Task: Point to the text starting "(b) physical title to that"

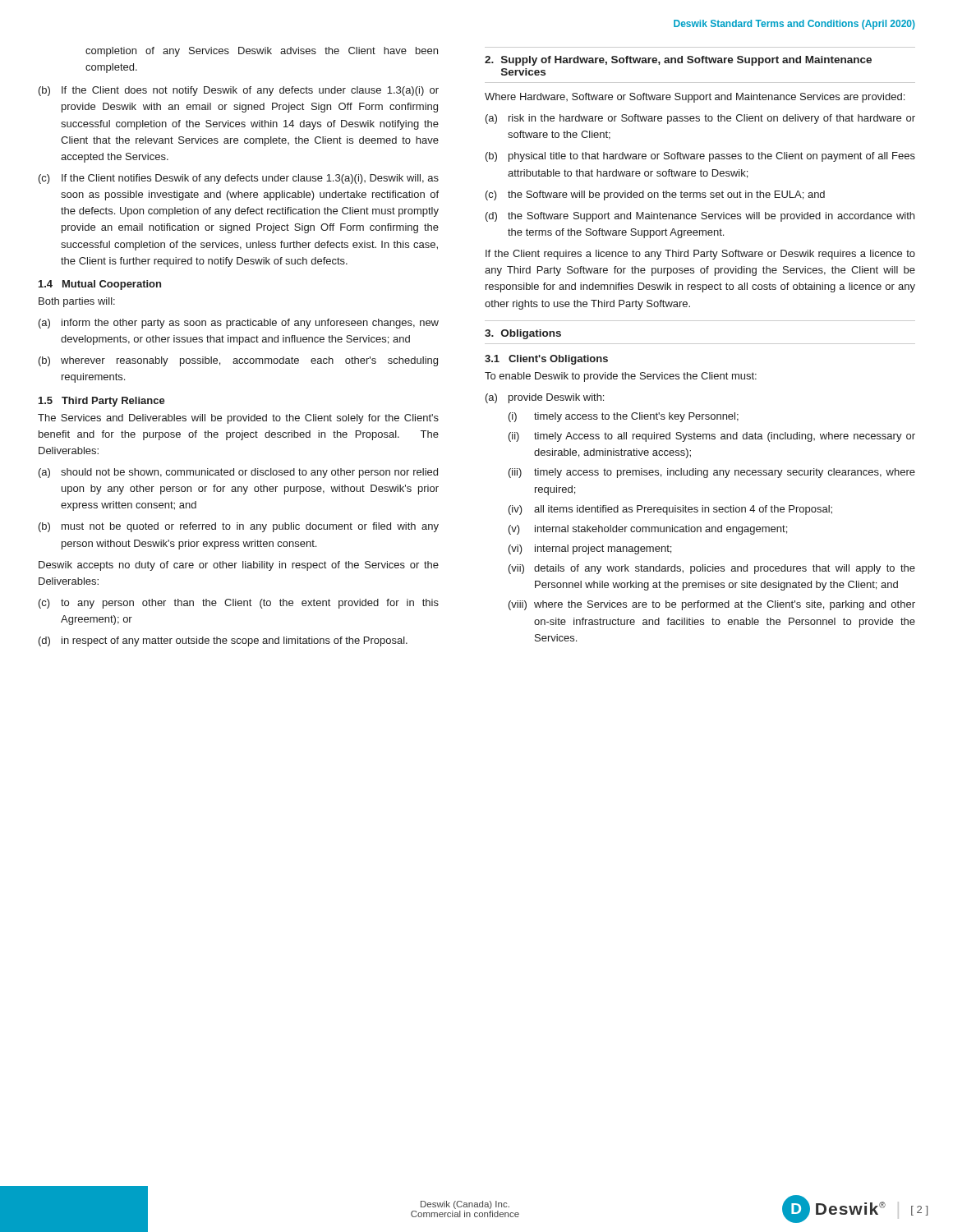Action: pos(700,165)
